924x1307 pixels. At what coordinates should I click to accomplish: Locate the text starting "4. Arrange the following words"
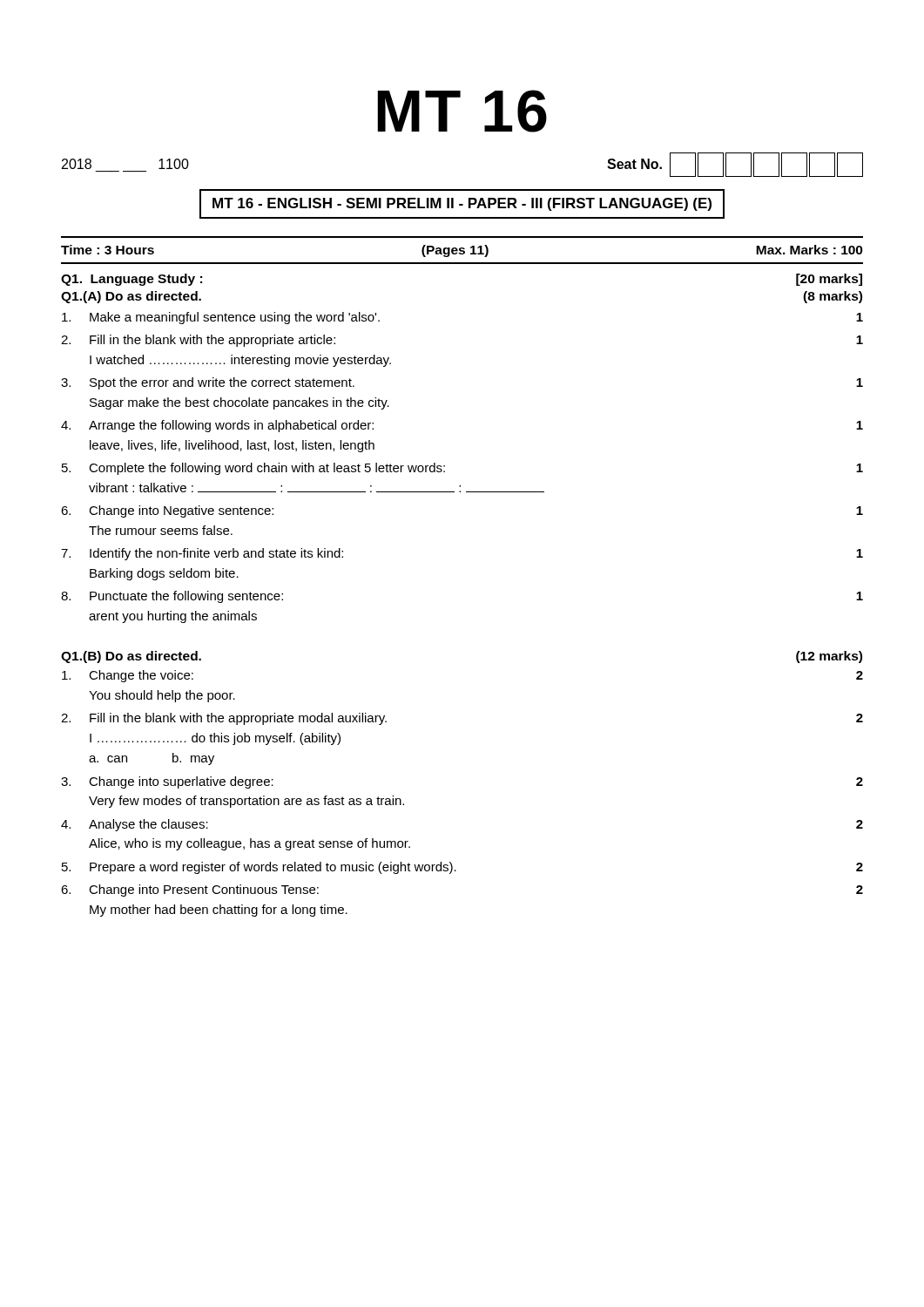(x=234, y=426)
